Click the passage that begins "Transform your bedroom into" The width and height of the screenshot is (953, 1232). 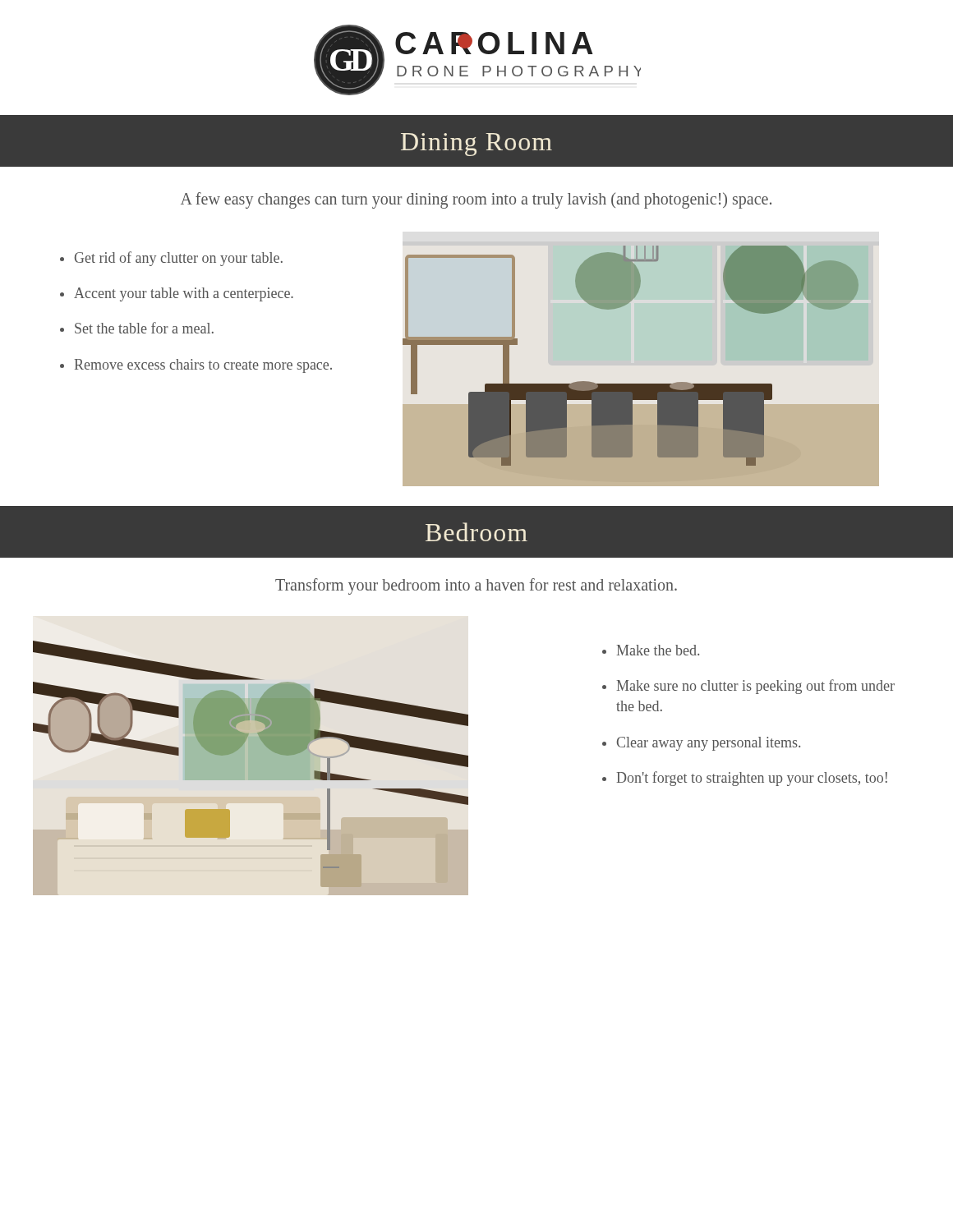476,585
